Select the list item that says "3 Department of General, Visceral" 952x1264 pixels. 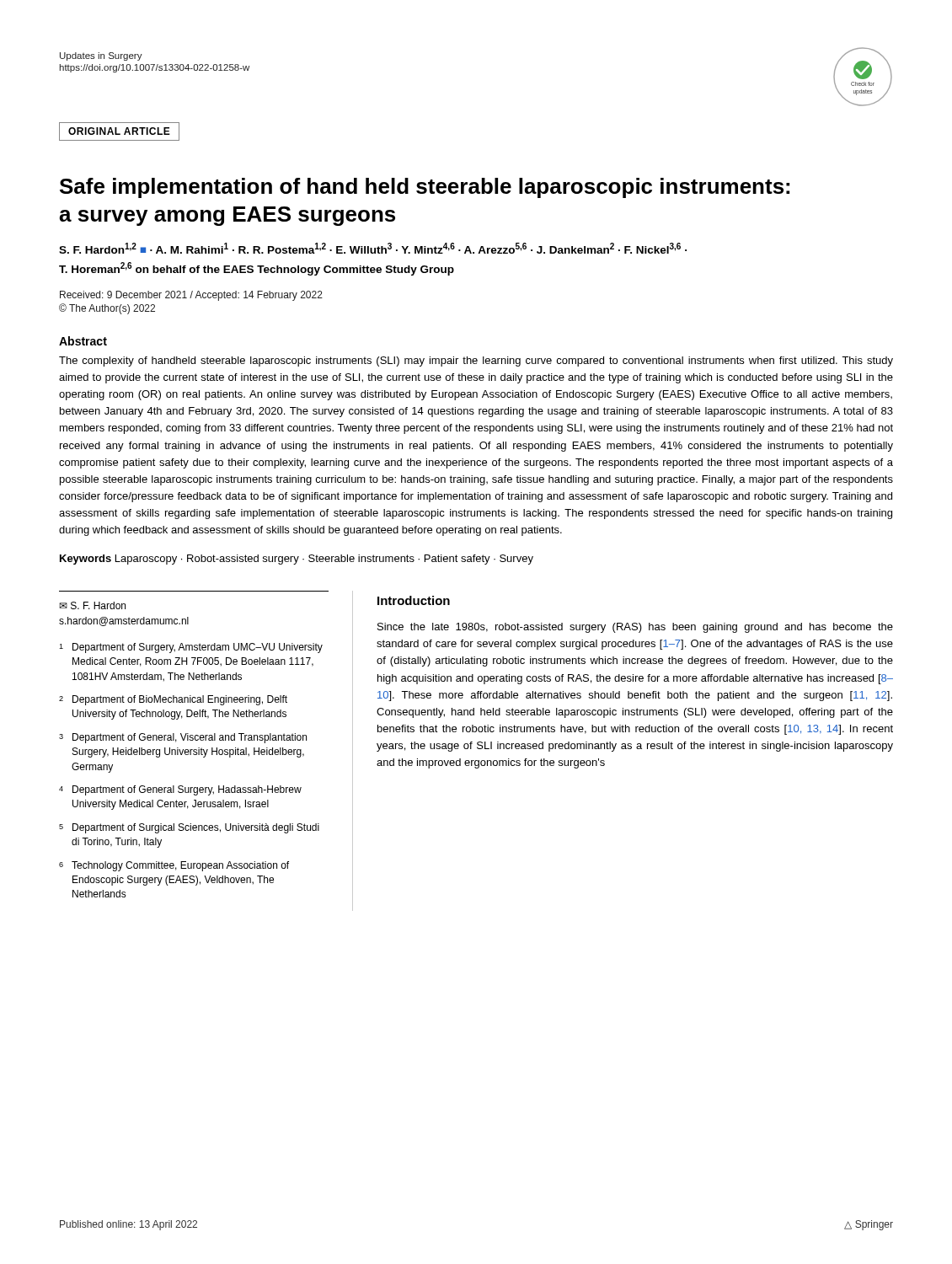(194, 752)
